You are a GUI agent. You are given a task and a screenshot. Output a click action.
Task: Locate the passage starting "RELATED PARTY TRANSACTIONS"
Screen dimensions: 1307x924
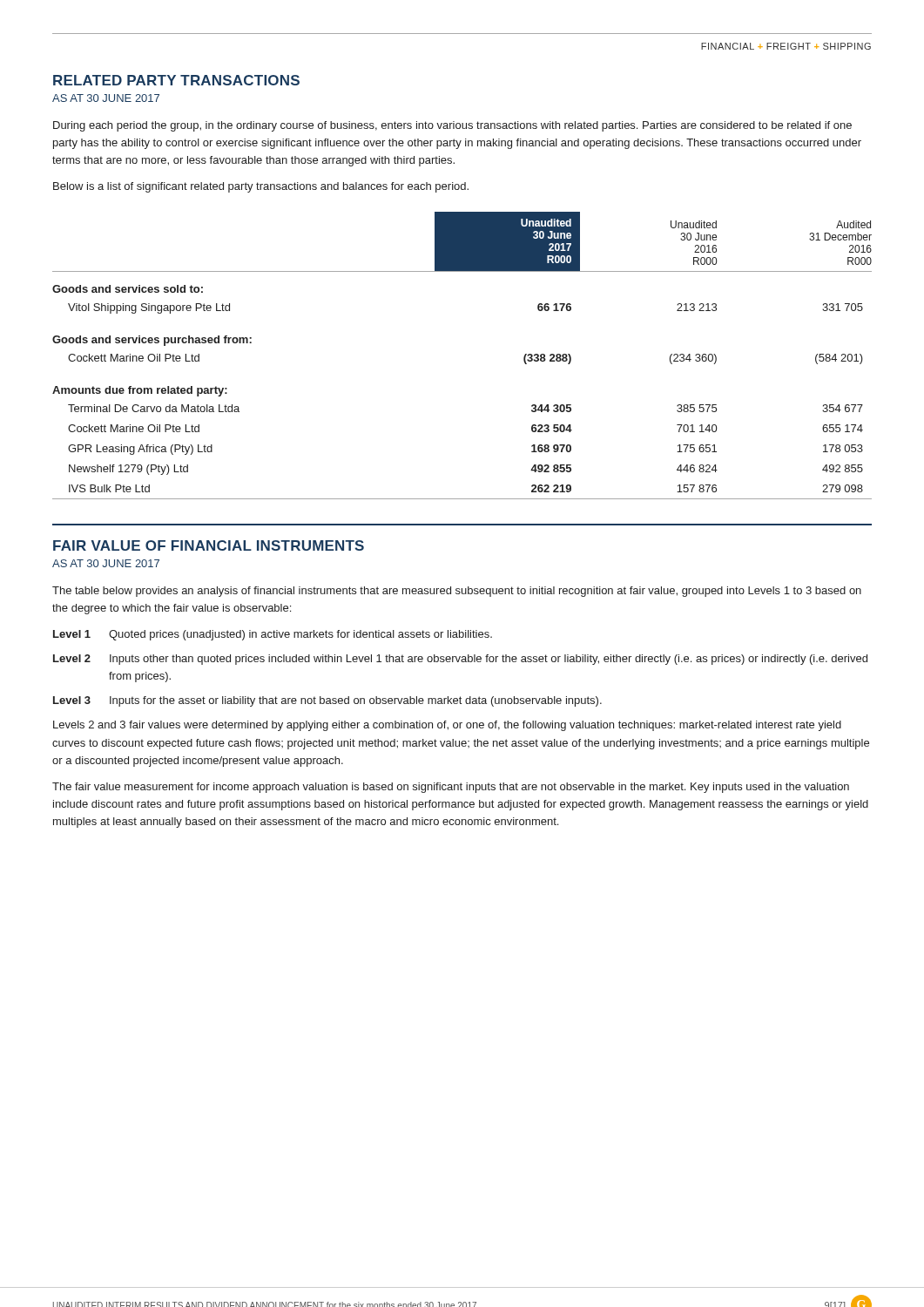coord(176,81)
